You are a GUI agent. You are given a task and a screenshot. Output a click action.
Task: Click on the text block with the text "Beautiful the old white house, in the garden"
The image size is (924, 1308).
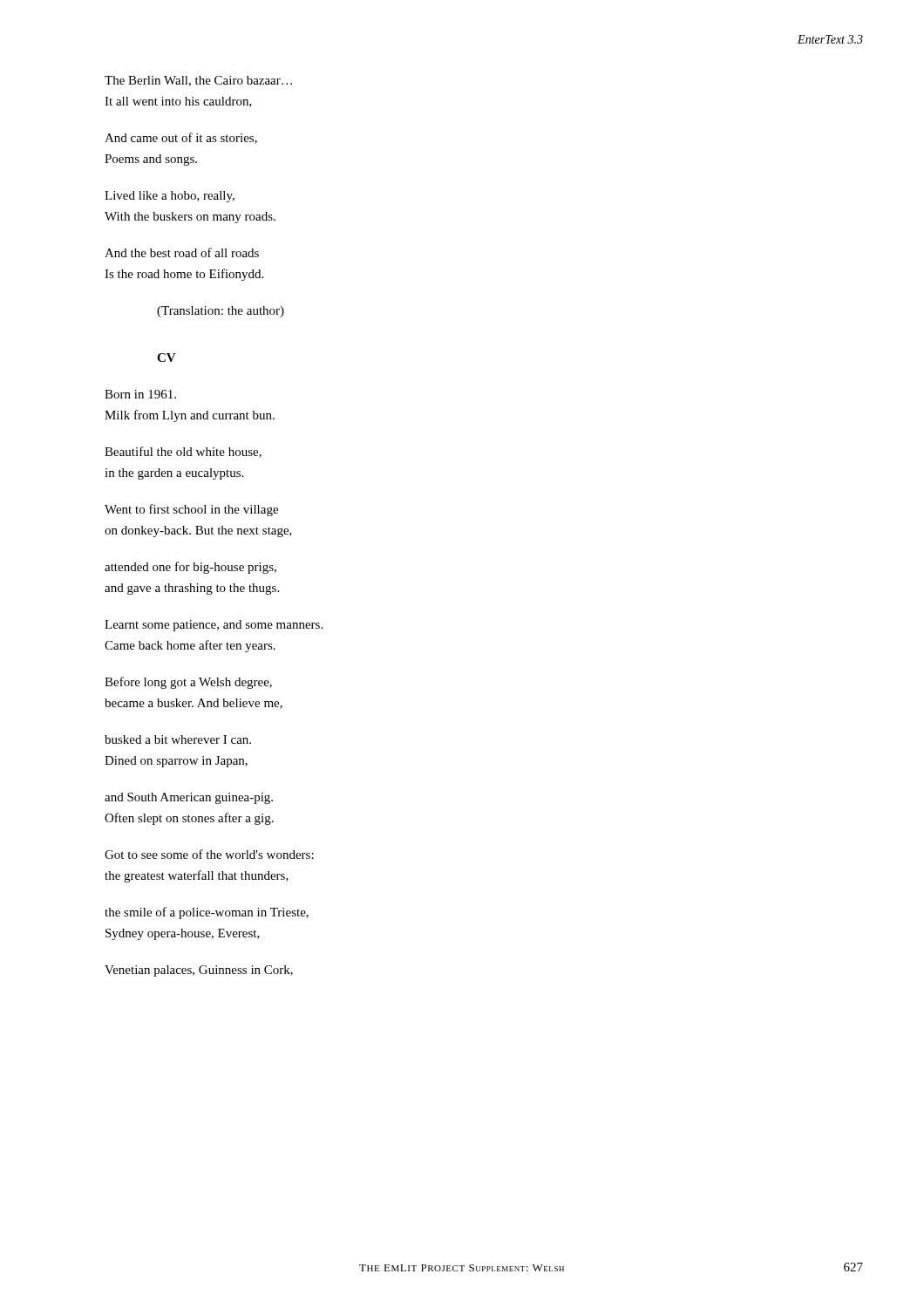coord(183,452)
